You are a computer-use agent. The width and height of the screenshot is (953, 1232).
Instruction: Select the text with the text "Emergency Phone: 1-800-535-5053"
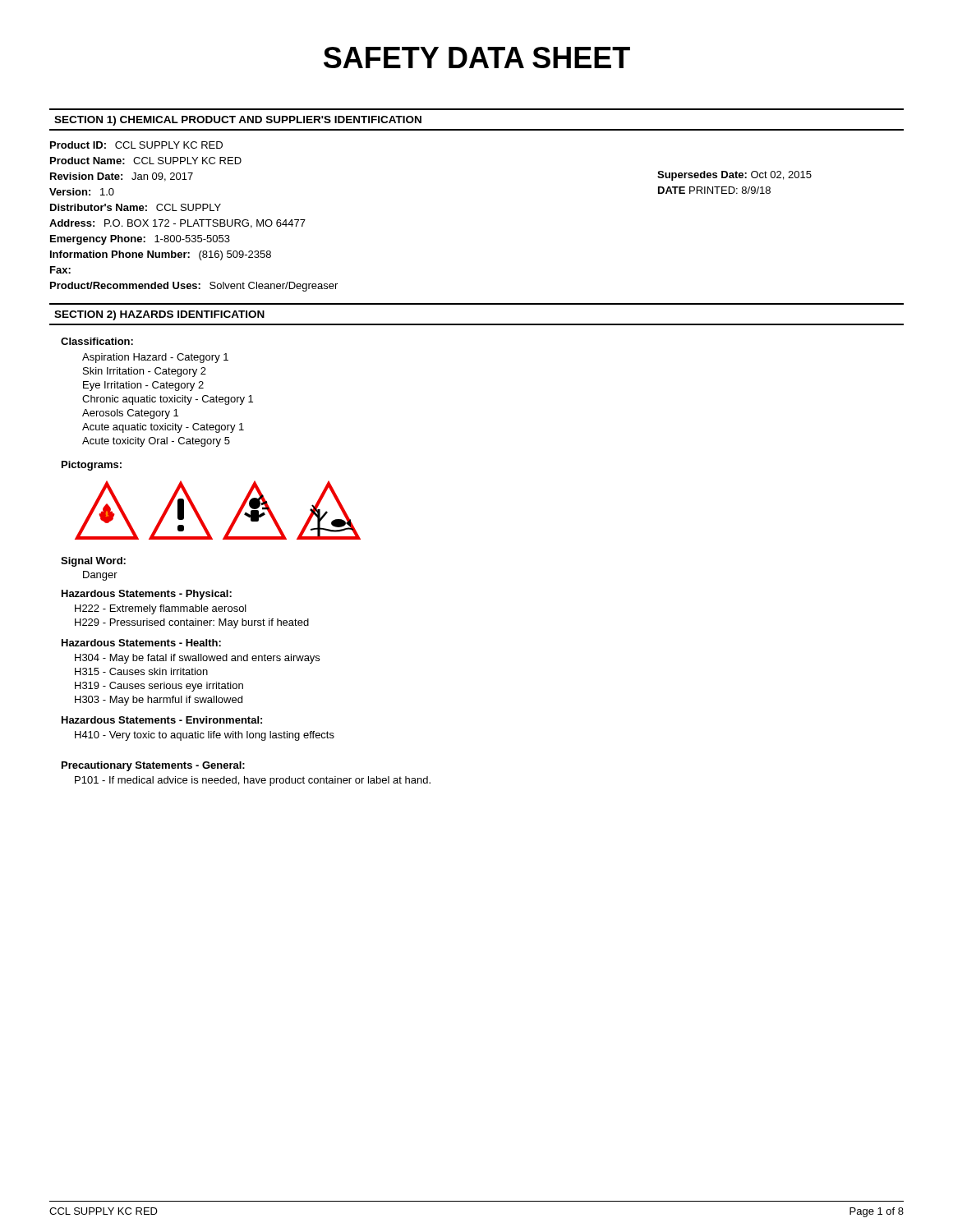140,239
